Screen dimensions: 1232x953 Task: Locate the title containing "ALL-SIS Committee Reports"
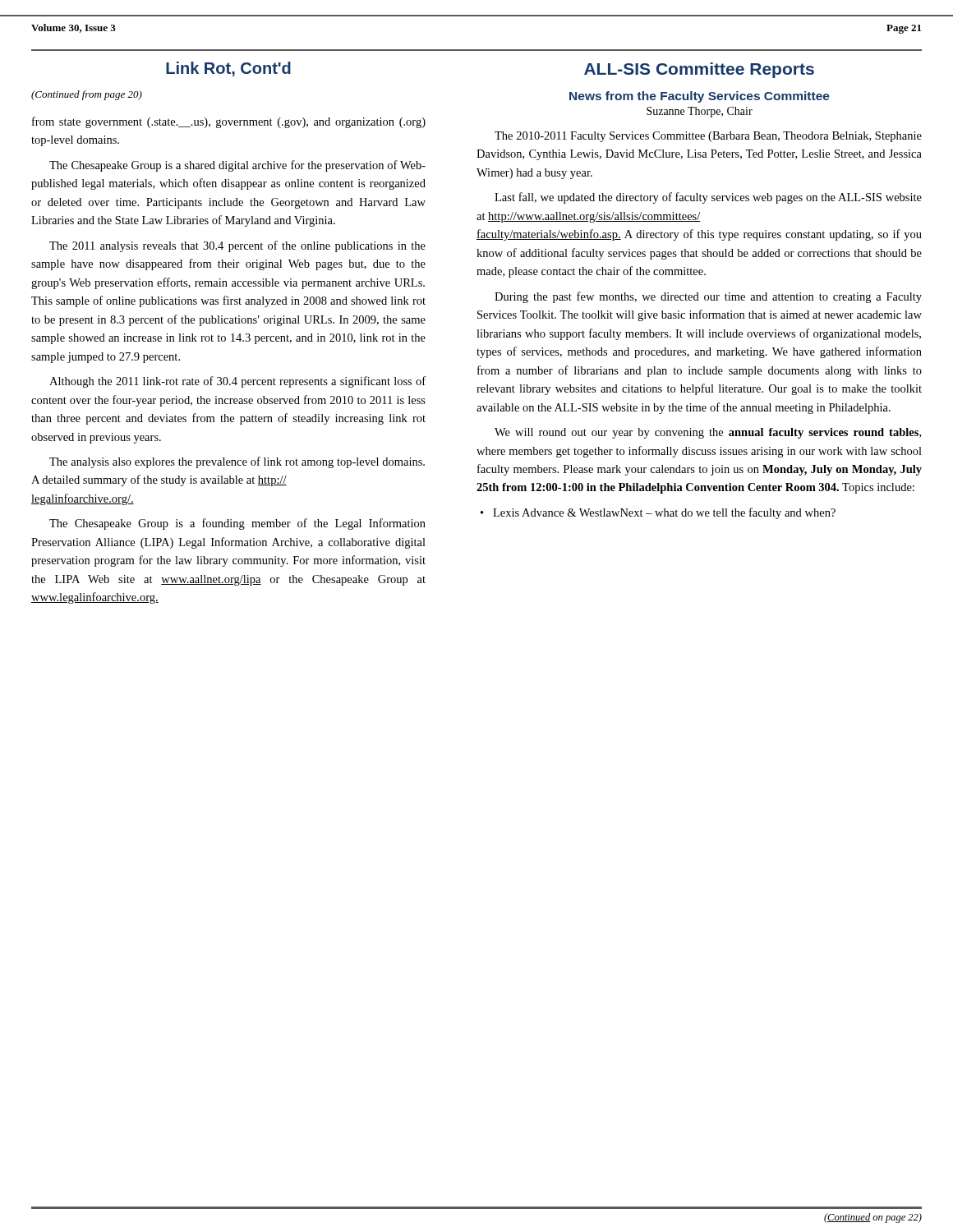coord(699,69)
